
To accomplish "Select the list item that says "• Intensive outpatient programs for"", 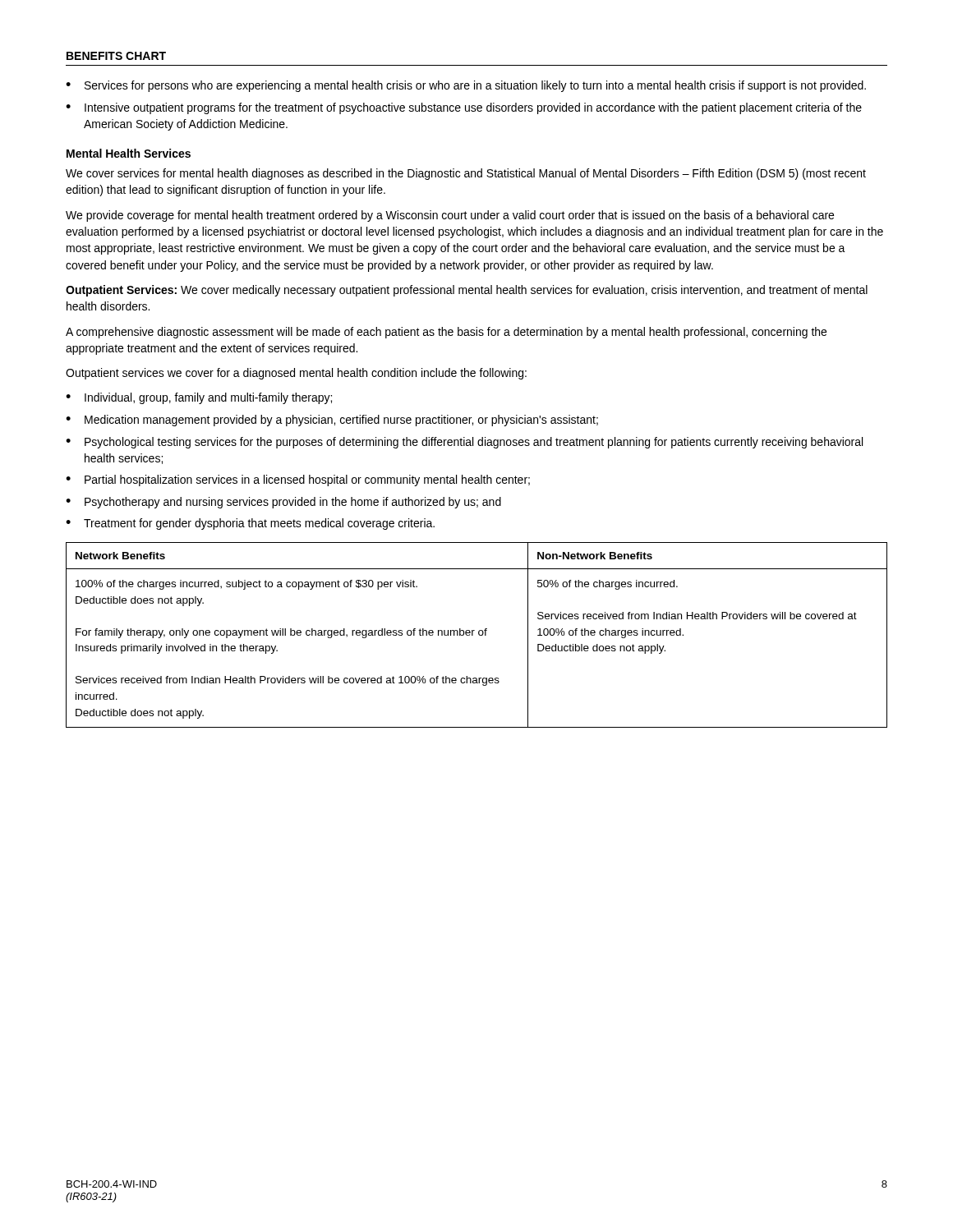I will pos(476,116).
